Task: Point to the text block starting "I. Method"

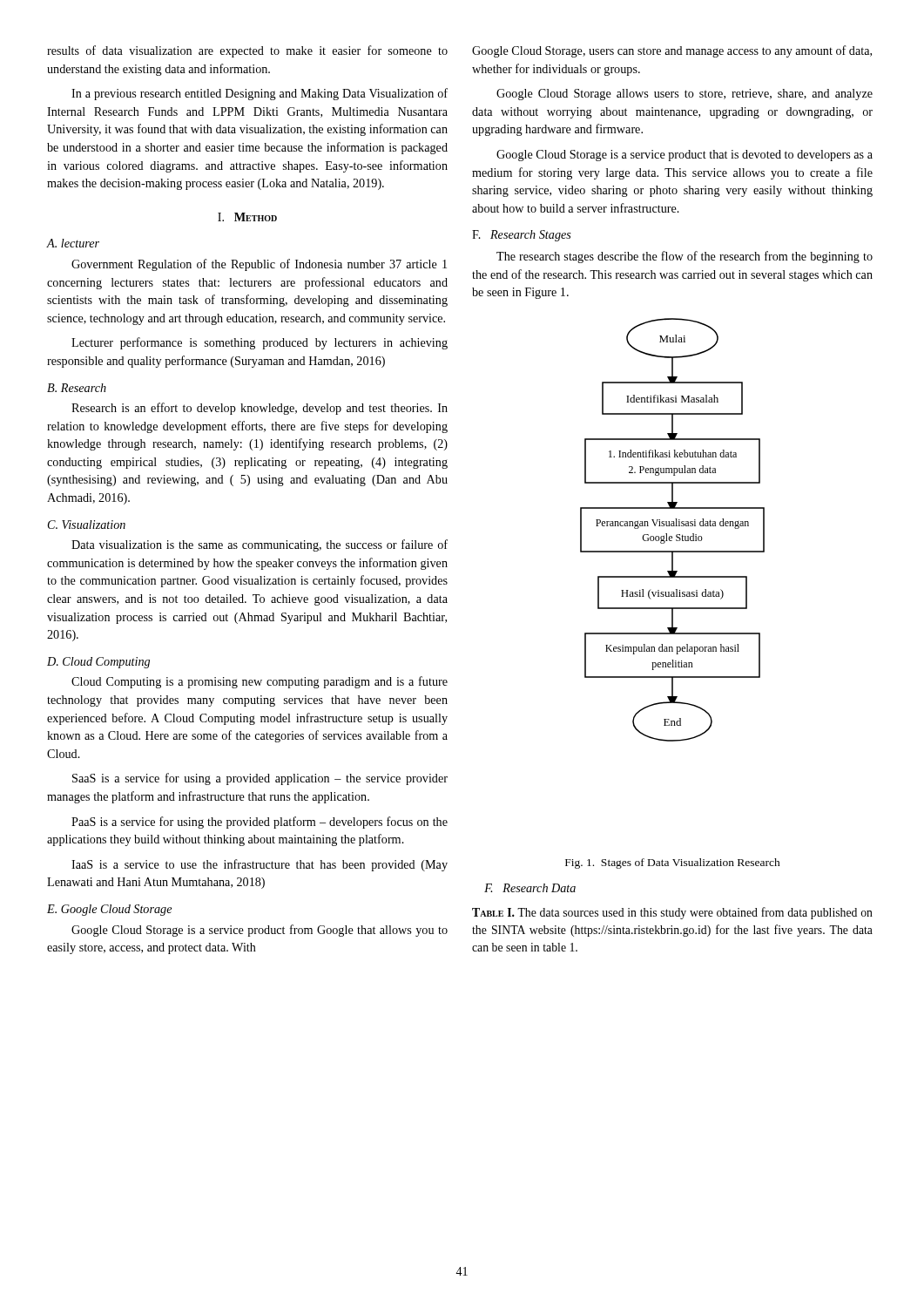Action: [x=247, y=217]
